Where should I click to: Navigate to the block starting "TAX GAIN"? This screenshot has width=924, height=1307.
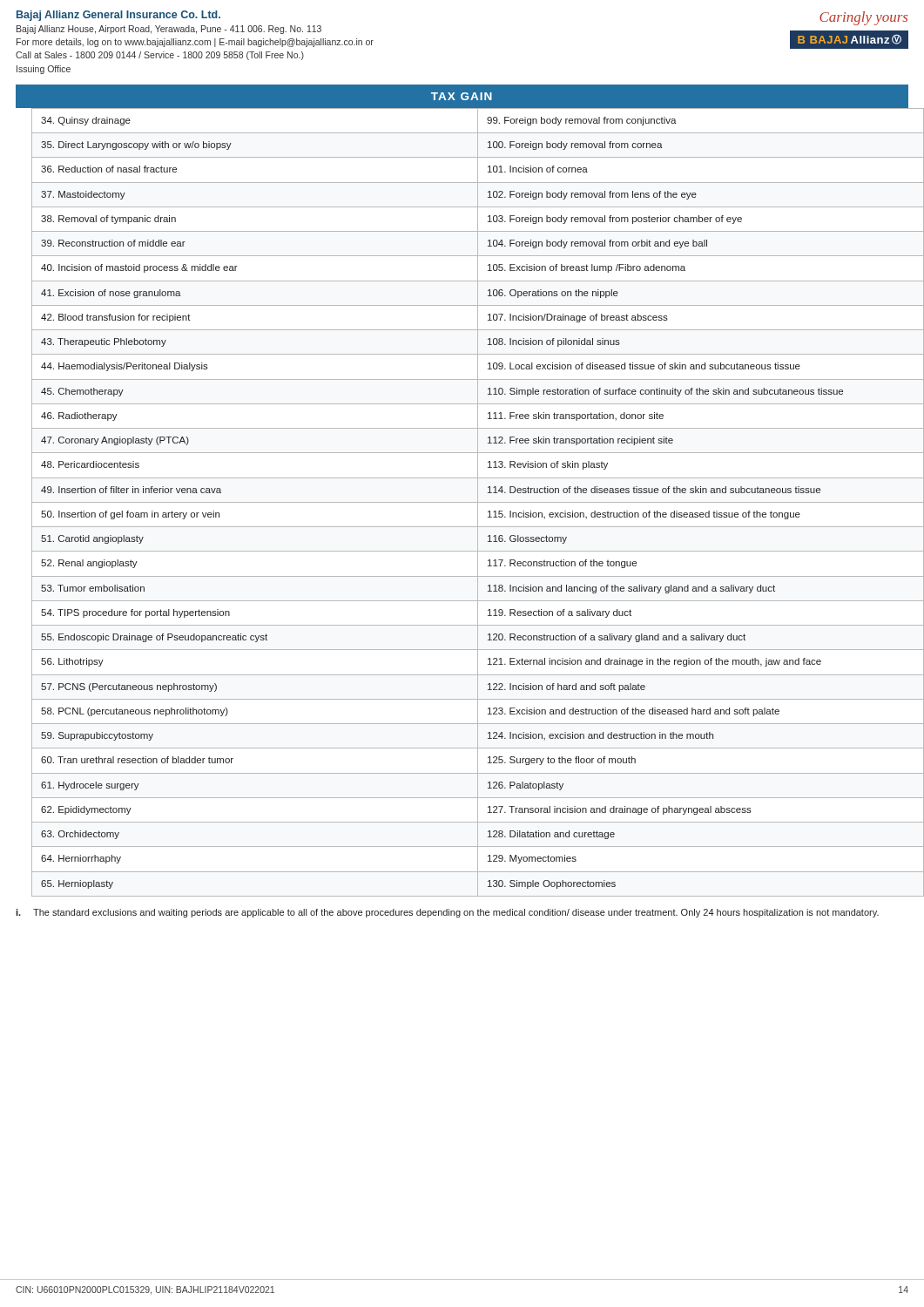pyautogui.click(x=462, y=96)
